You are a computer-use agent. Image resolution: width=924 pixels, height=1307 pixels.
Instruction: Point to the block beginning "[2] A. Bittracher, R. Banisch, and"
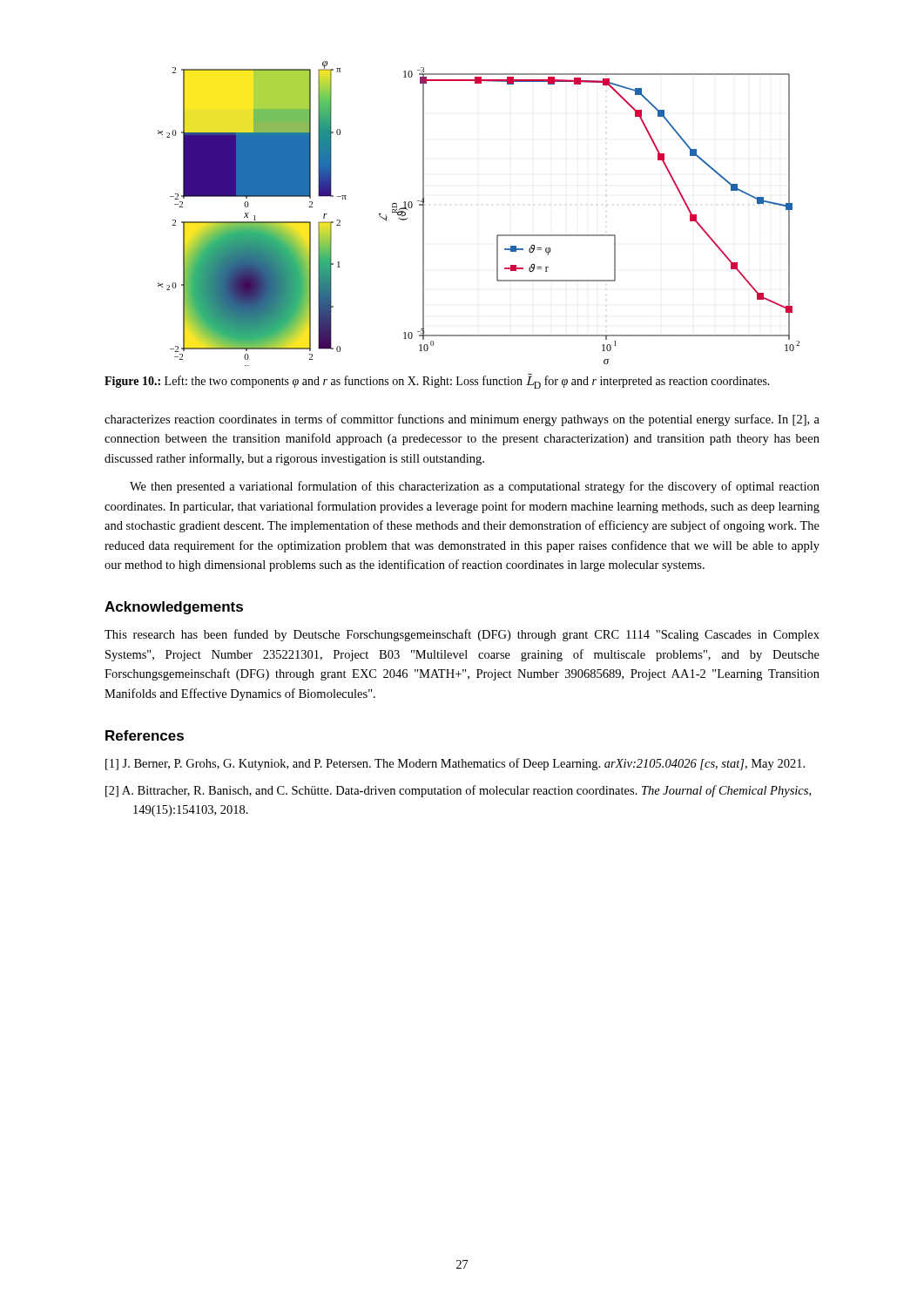(x=458, y=800)
